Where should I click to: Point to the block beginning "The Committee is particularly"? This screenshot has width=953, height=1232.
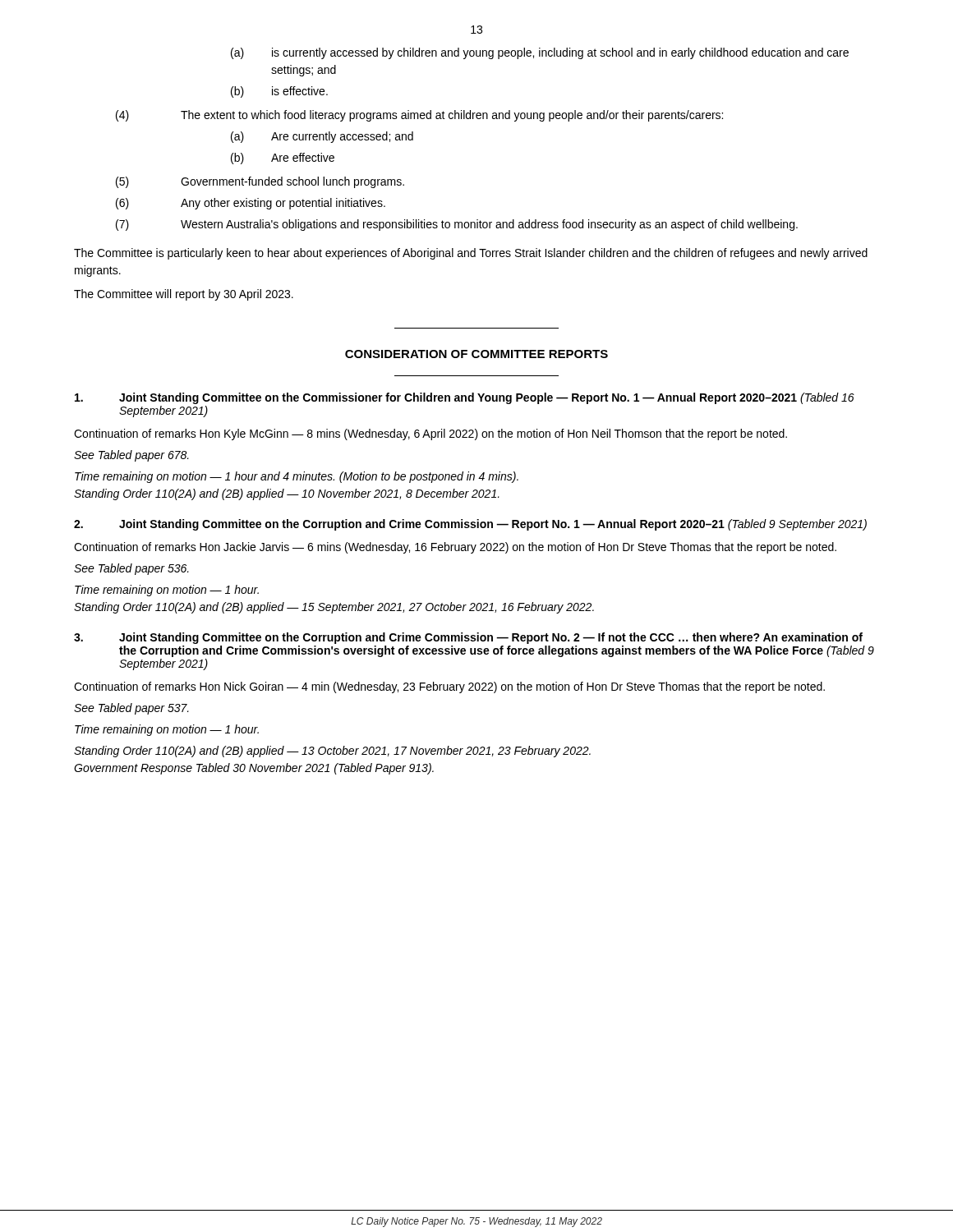pyautogui.click(x=471, y=262)
